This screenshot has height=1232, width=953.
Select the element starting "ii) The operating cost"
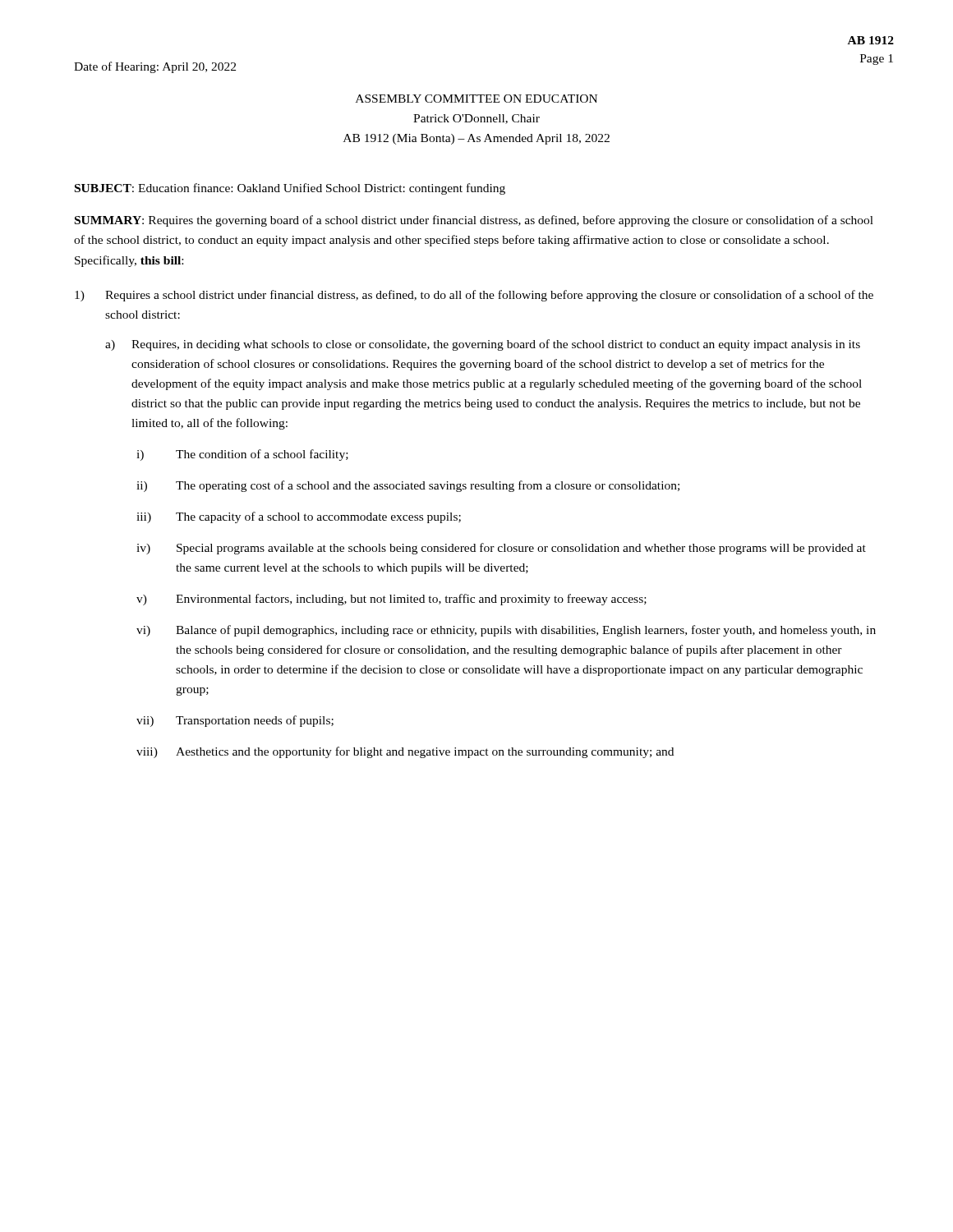[x=408, y=485]
